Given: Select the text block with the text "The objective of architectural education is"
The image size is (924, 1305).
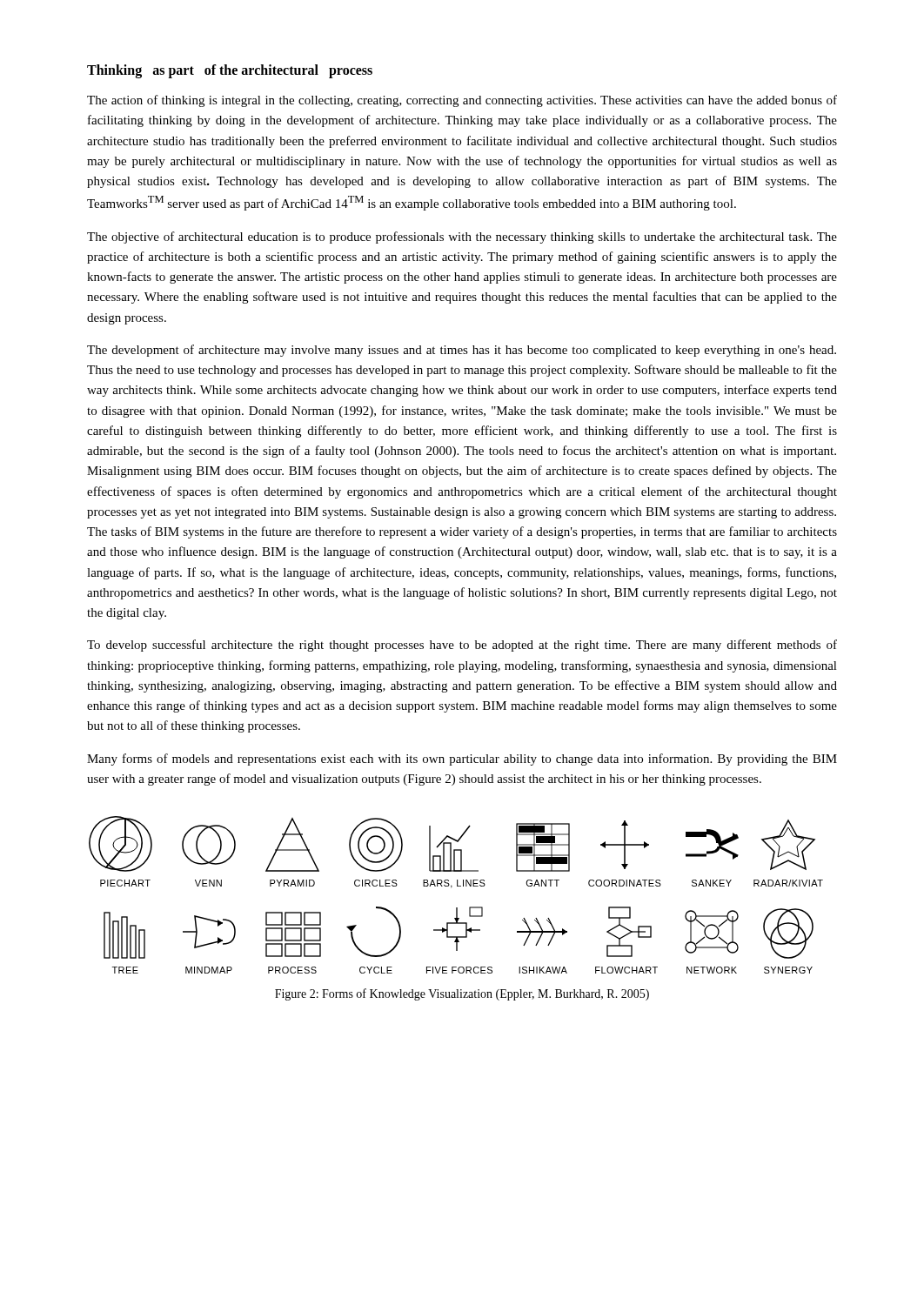Looking at the screenshot, I should point(462,277).
